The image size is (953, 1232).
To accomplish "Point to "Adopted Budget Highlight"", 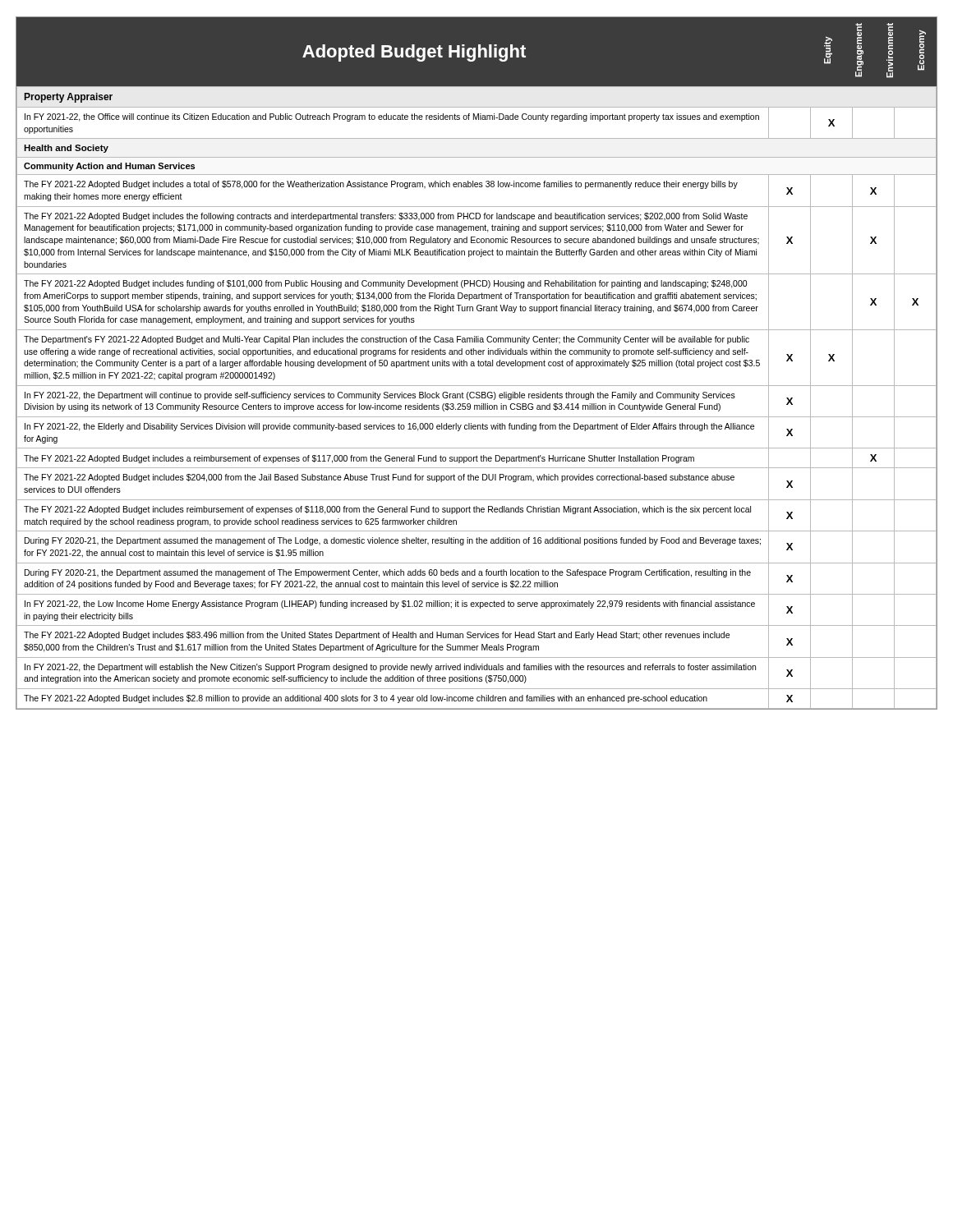I will pyautogui.click(x=414, y=52).
